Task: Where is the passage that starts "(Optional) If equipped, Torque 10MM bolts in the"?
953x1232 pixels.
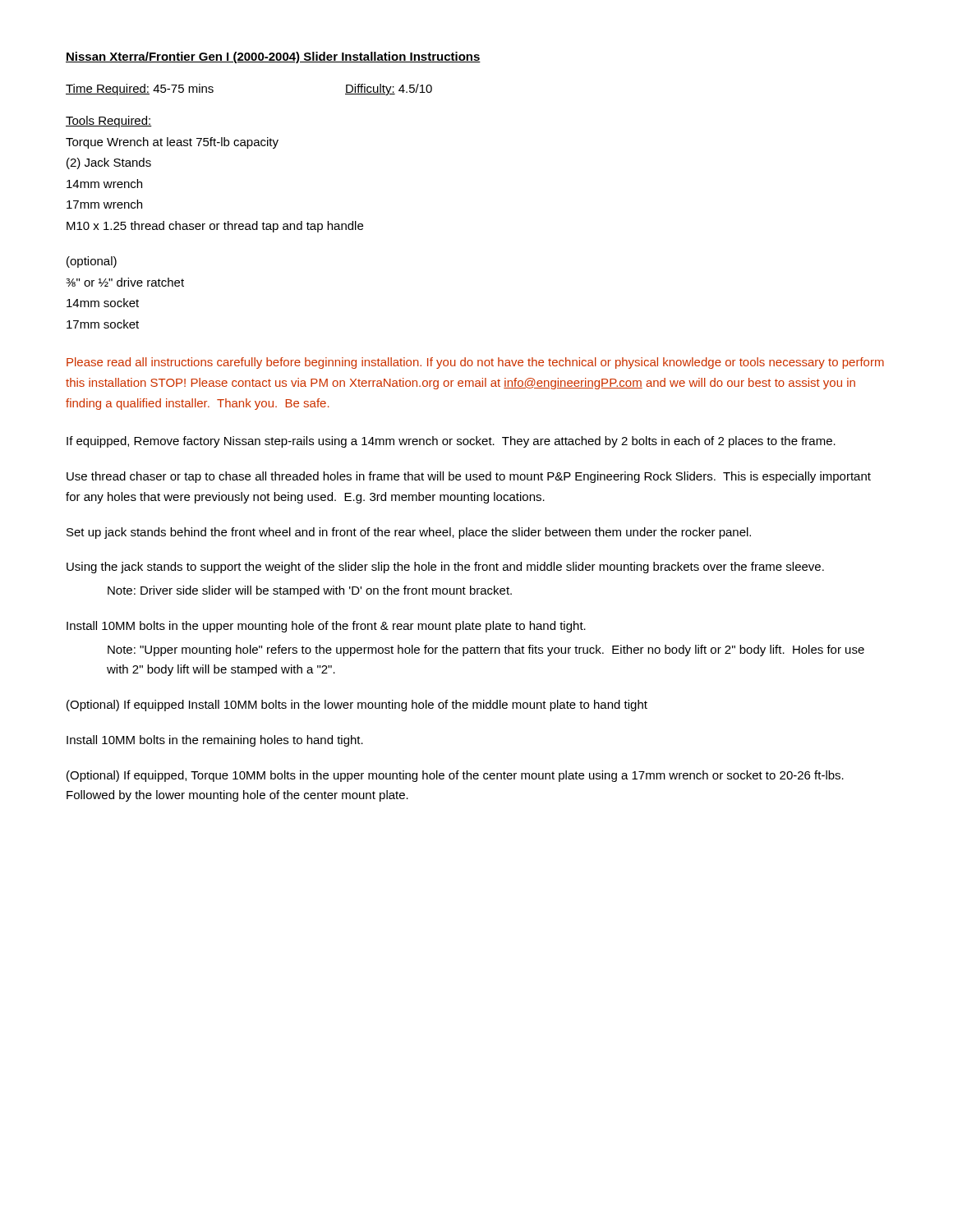Action: tap(455, 785)
